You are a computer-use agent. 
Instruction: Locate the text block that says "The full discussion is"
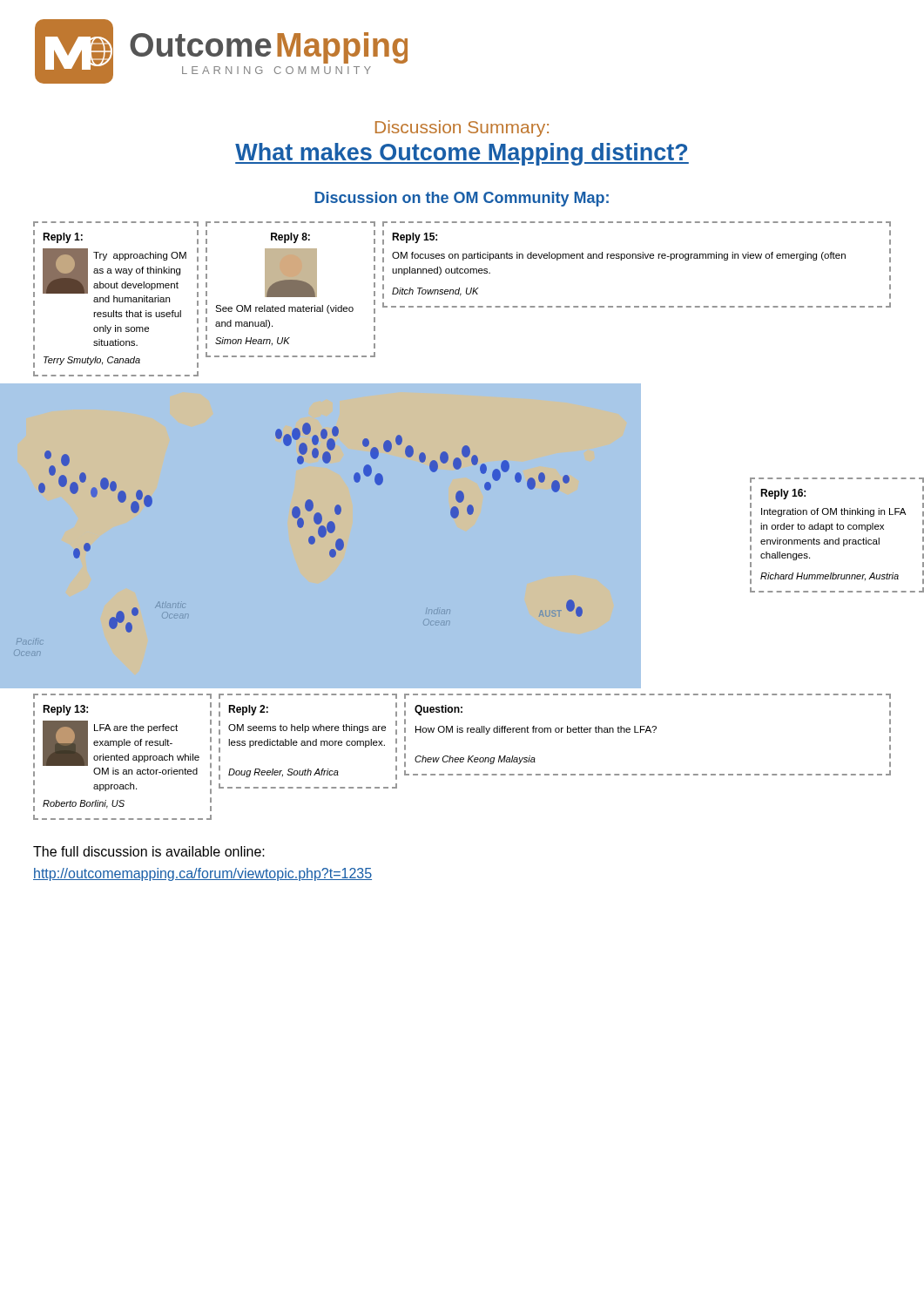point(203,863)
